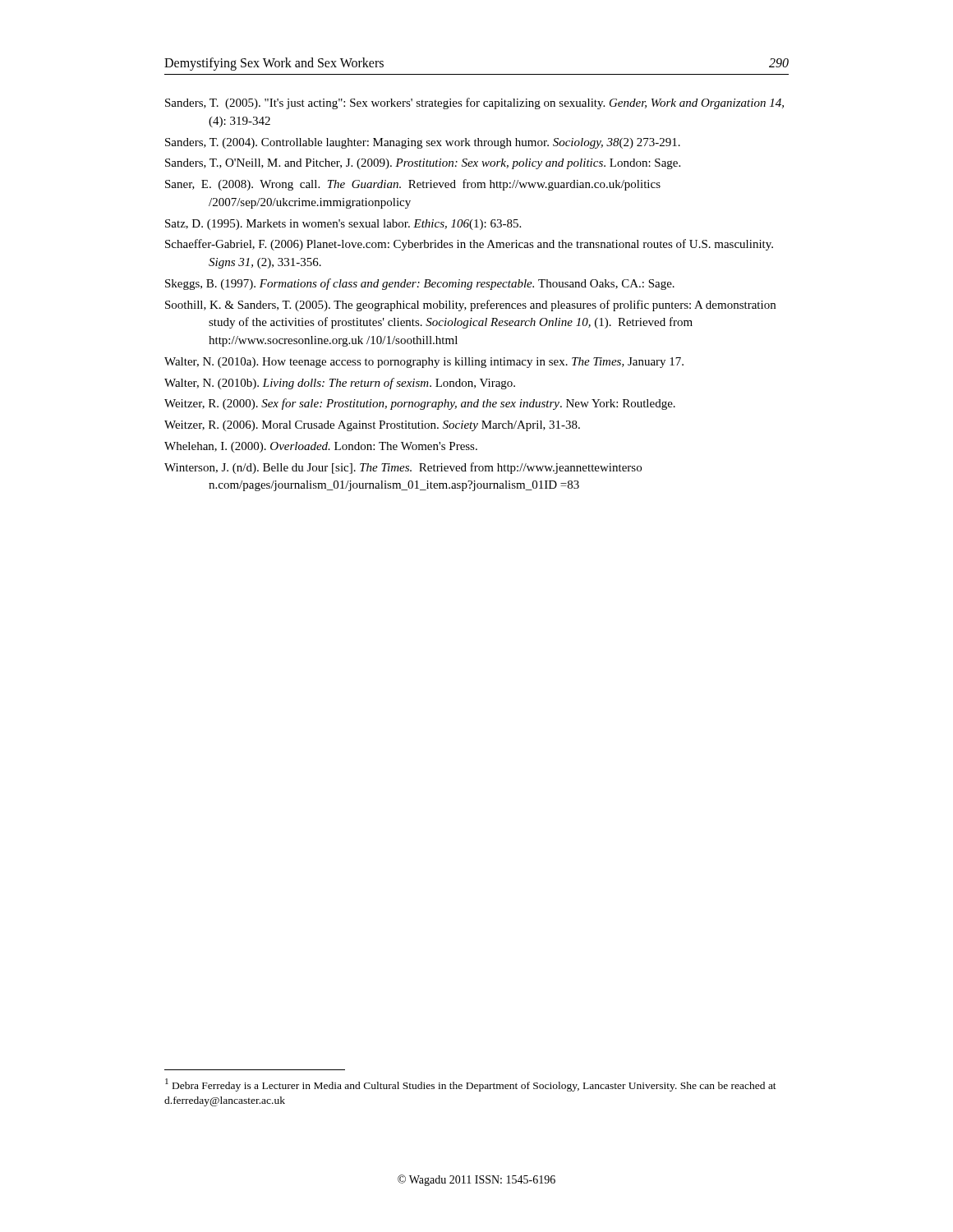Point to the block beginning "Sanders, T. (2005). "It's just"
953x1232 pixels.
474,112
